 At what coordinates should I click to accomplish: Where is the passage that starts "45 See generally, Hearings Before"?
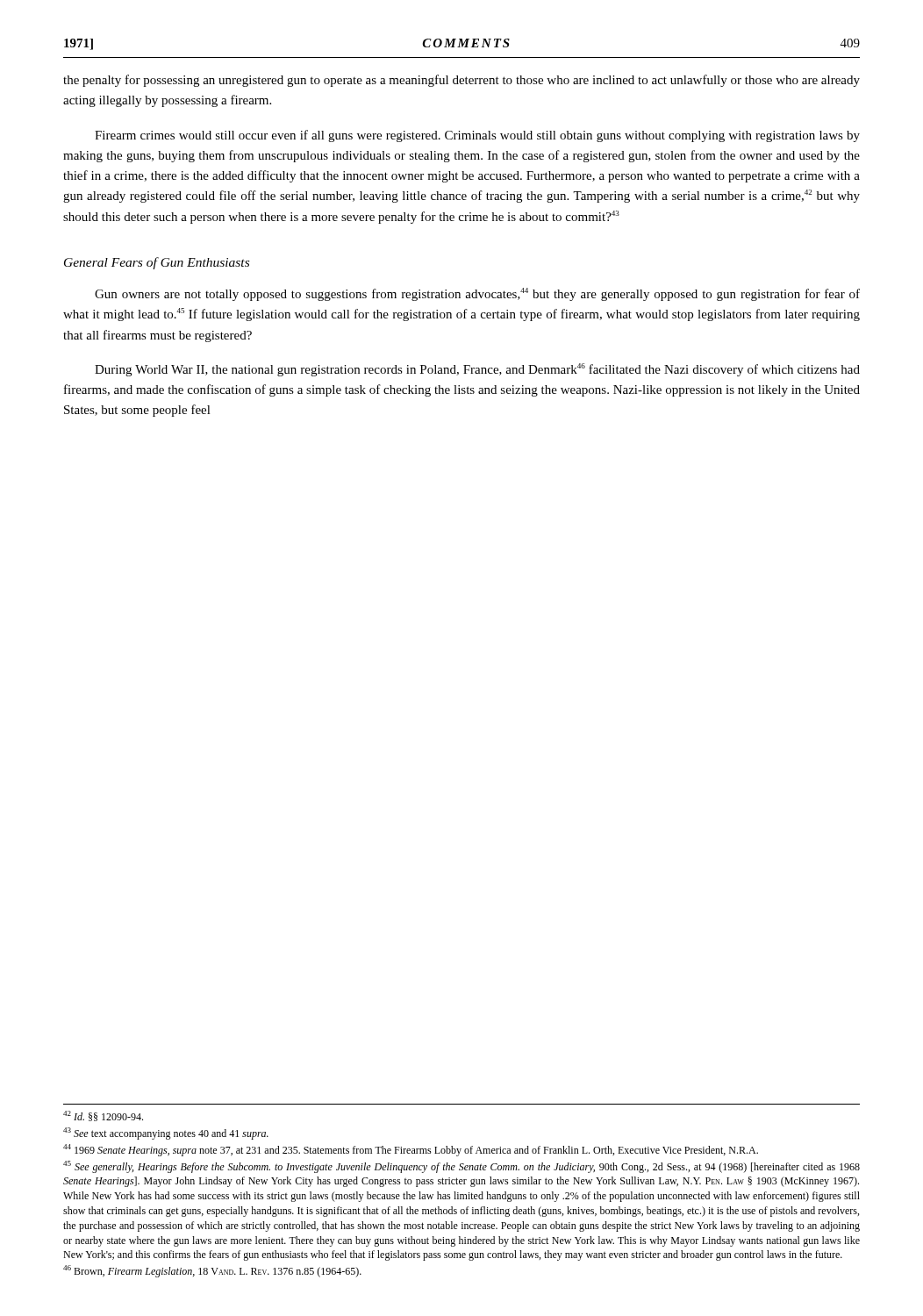(462, 1210)
